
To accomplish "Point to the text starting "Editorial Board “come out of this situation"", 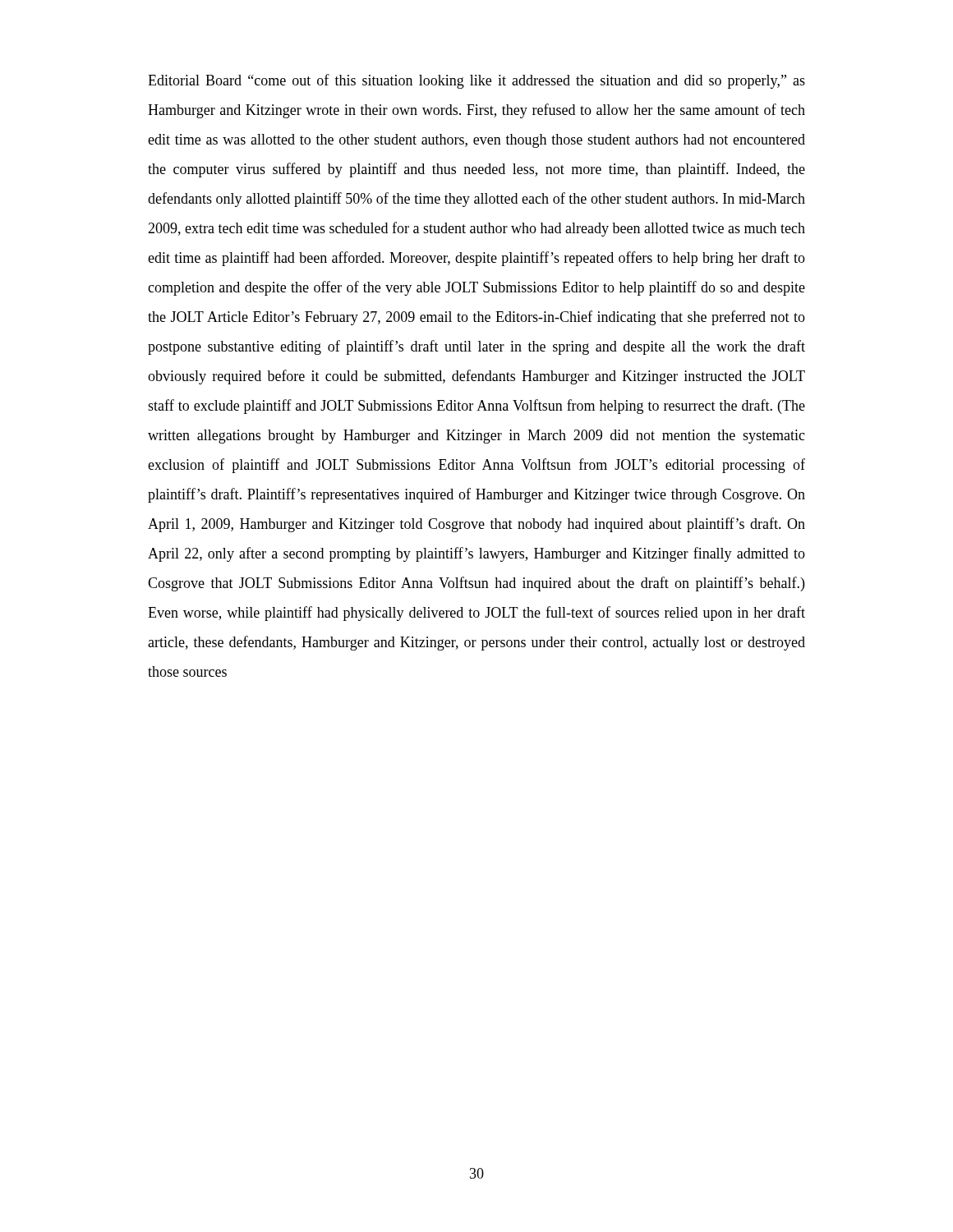I will point(476,376).
